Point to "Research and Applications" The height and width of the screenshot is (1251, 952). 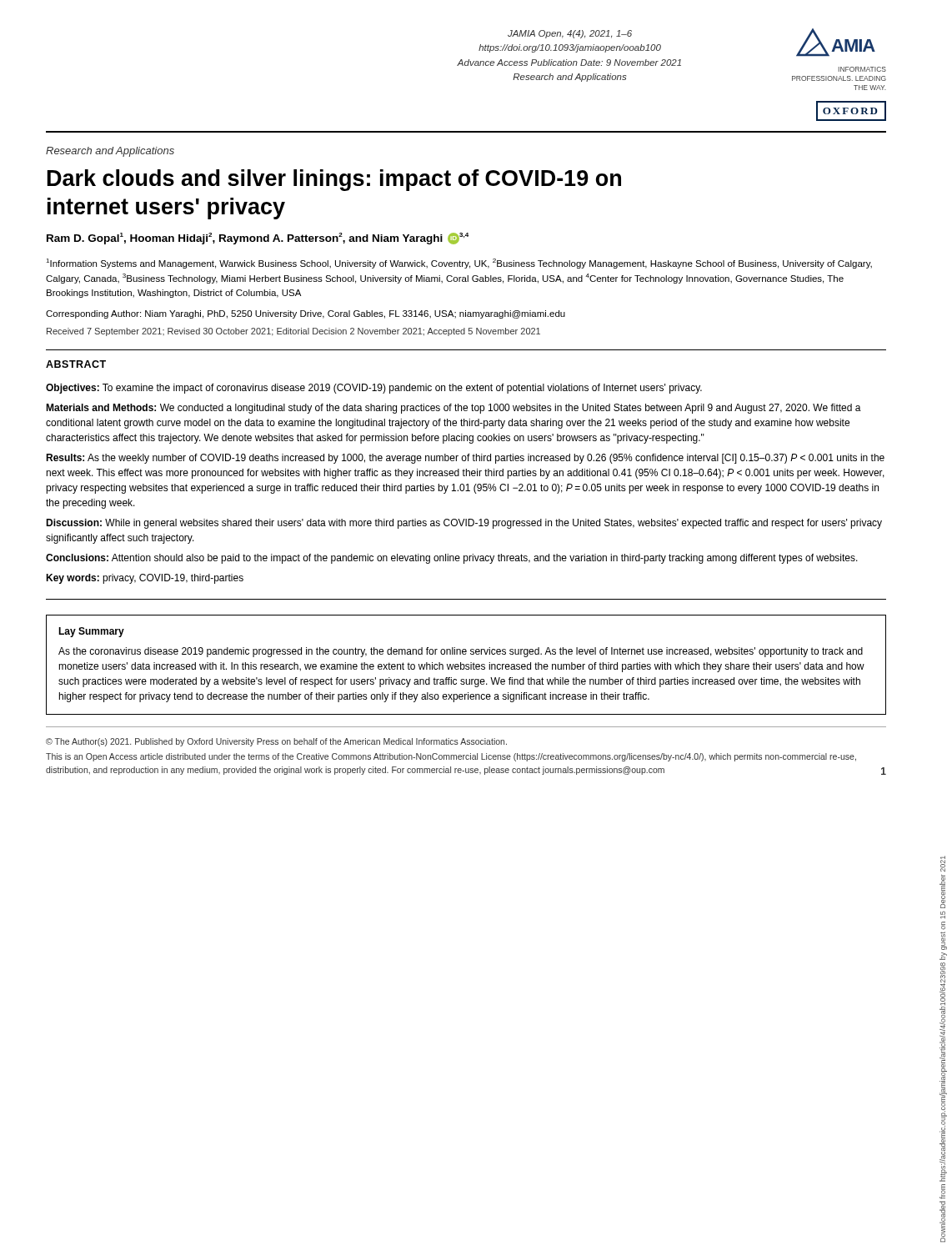pos(110,151)
